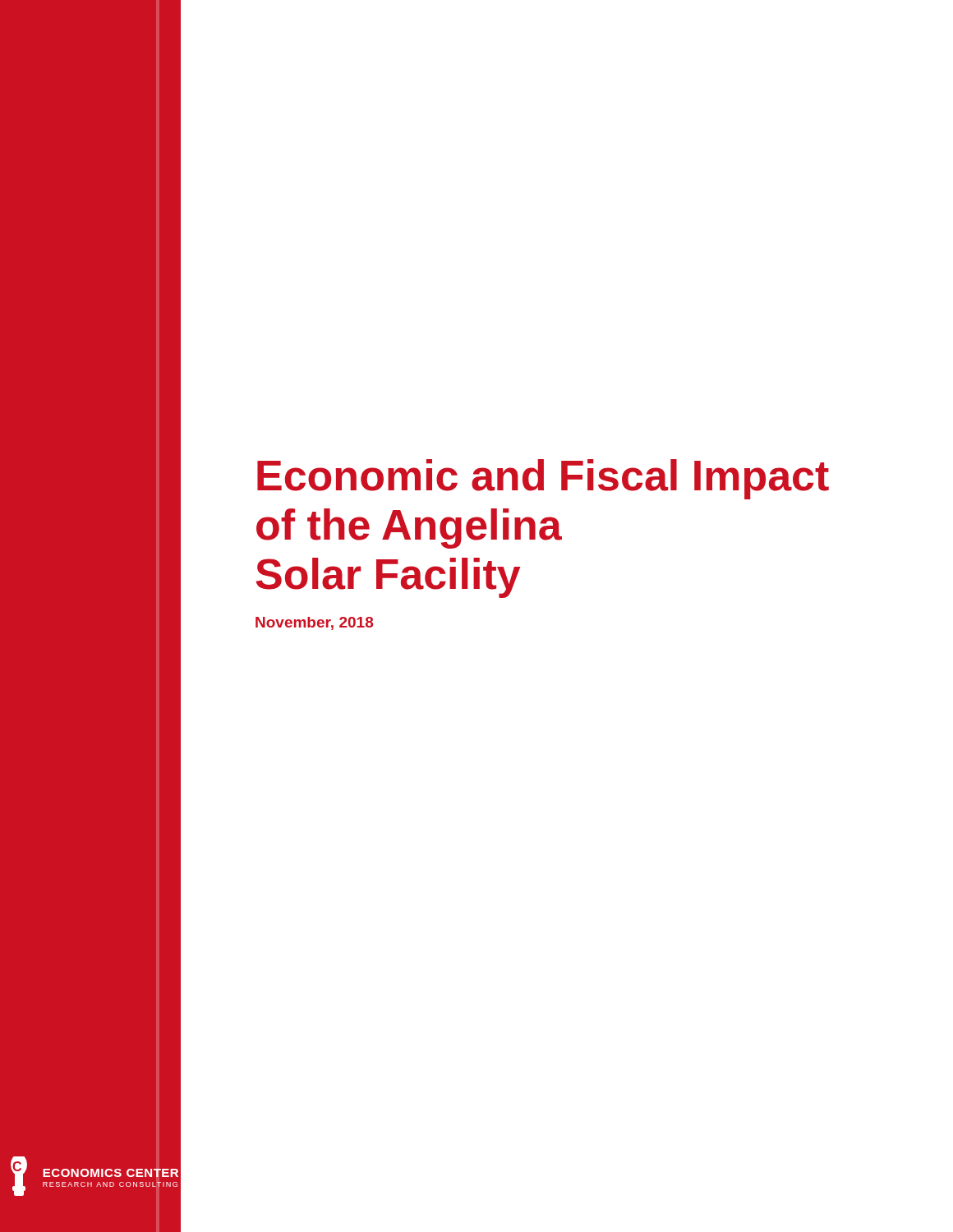Image resolution: width=953 pixels, height=1232 pixels.
Task: Click on the region starting "November, 2018"
Action: [x=314, y=623]
